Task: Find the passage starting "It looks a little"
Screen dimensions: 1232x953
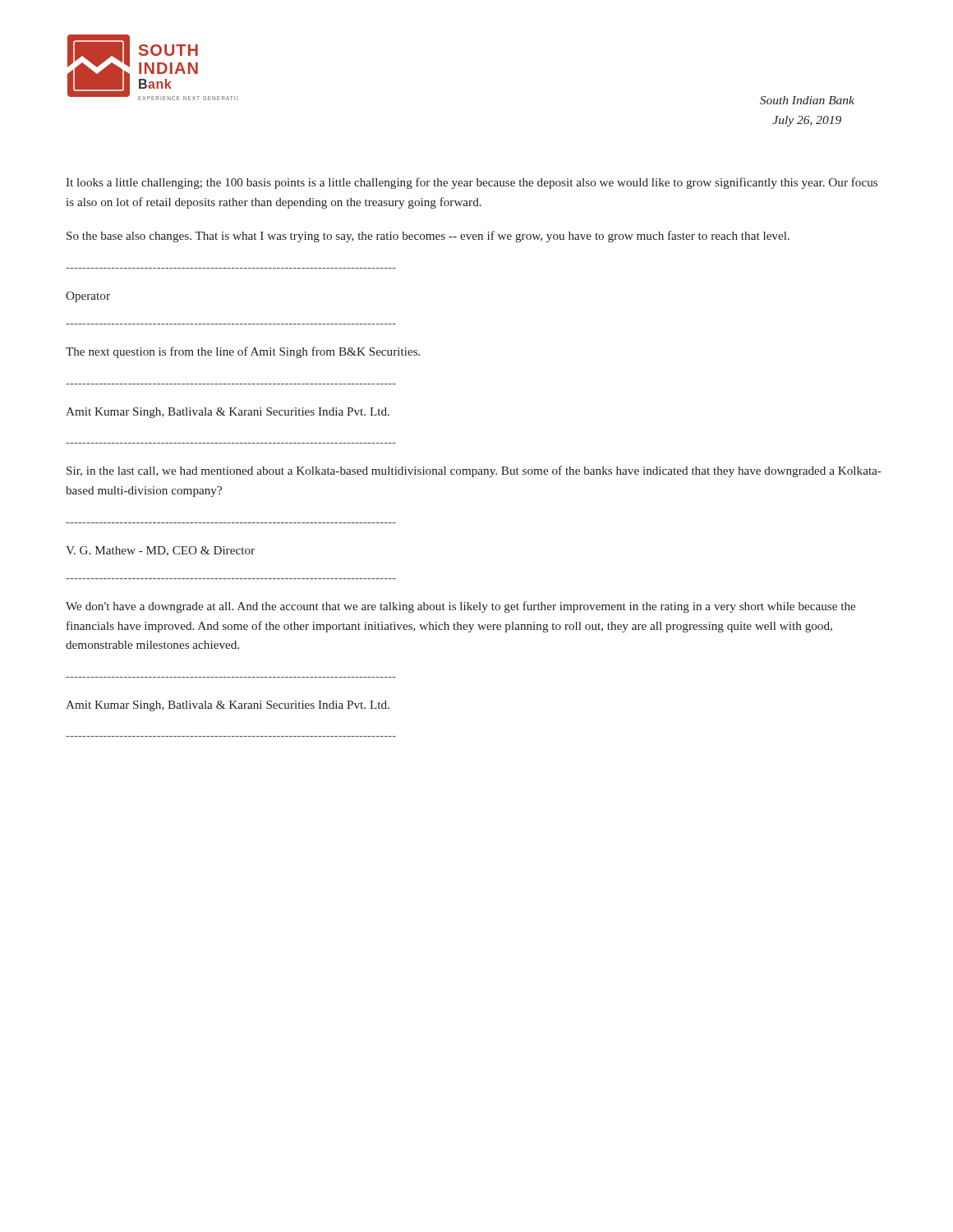Action: [472, 192]
